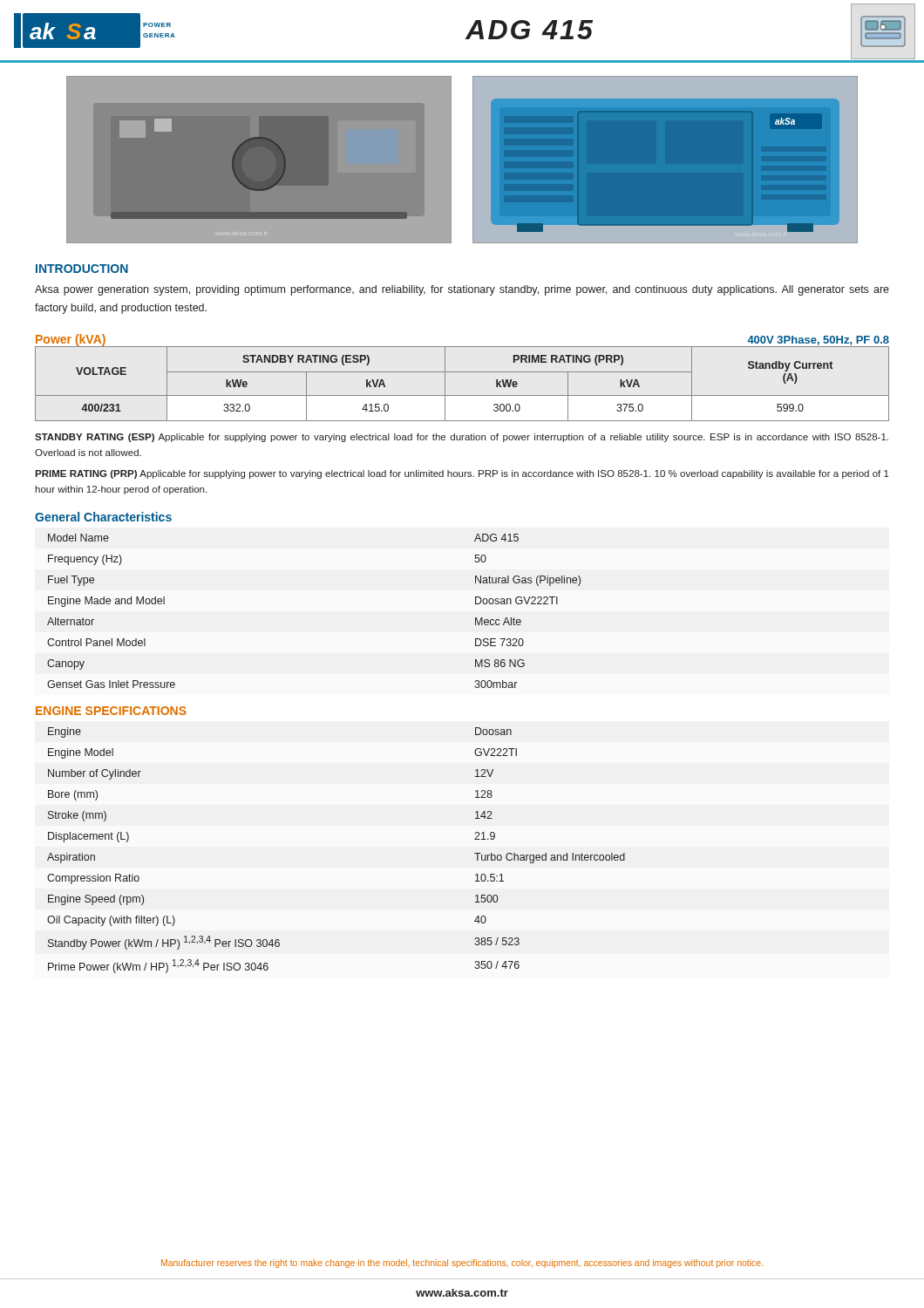Viewport: 924px width, 1308px height.
Task: Locate the passage starting "STANDBY RATING (ESP)"
Action: tap(462, 445)
